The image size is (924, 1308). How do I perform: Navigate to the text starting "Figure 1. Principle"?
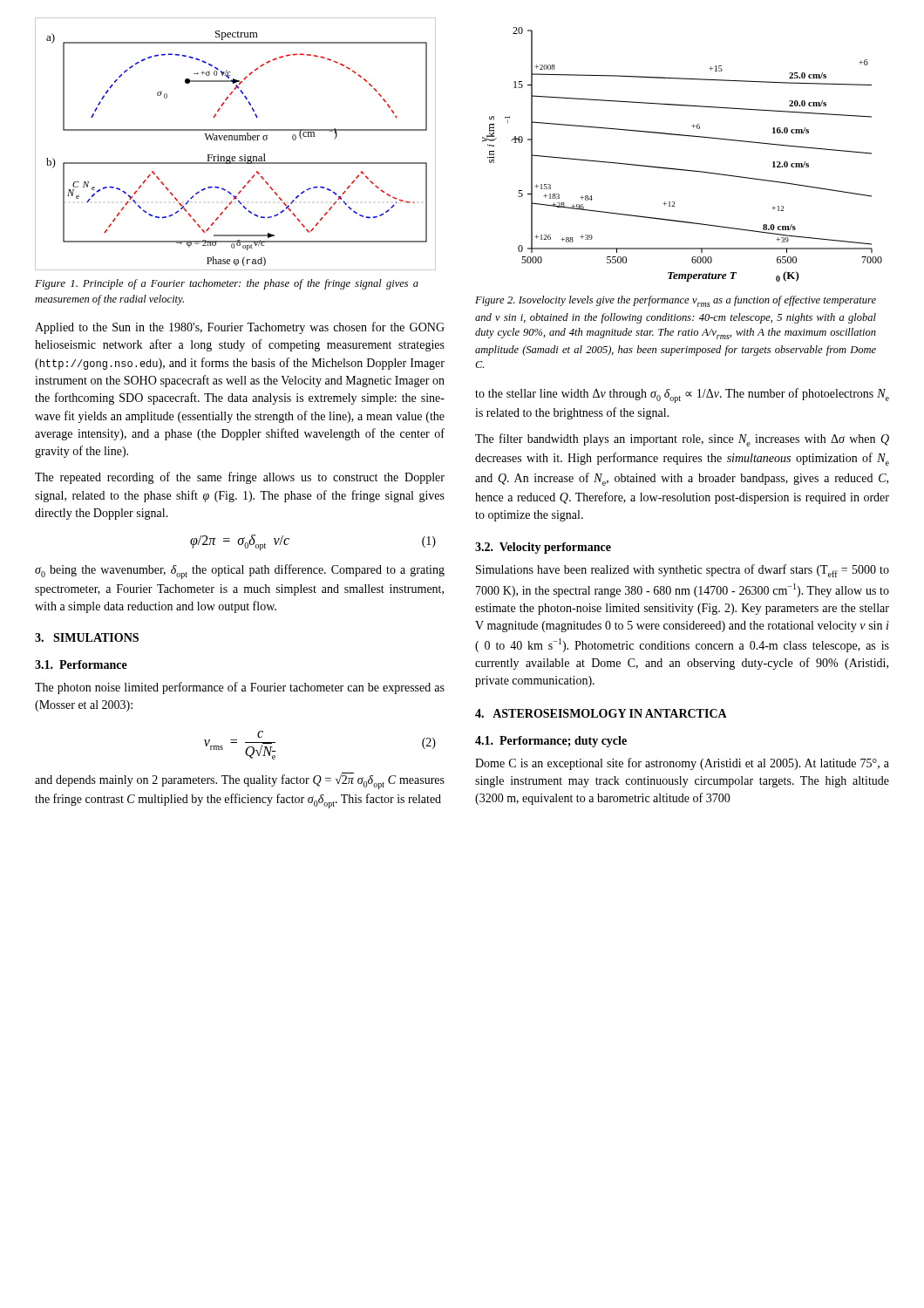click(x=227, y=291)
